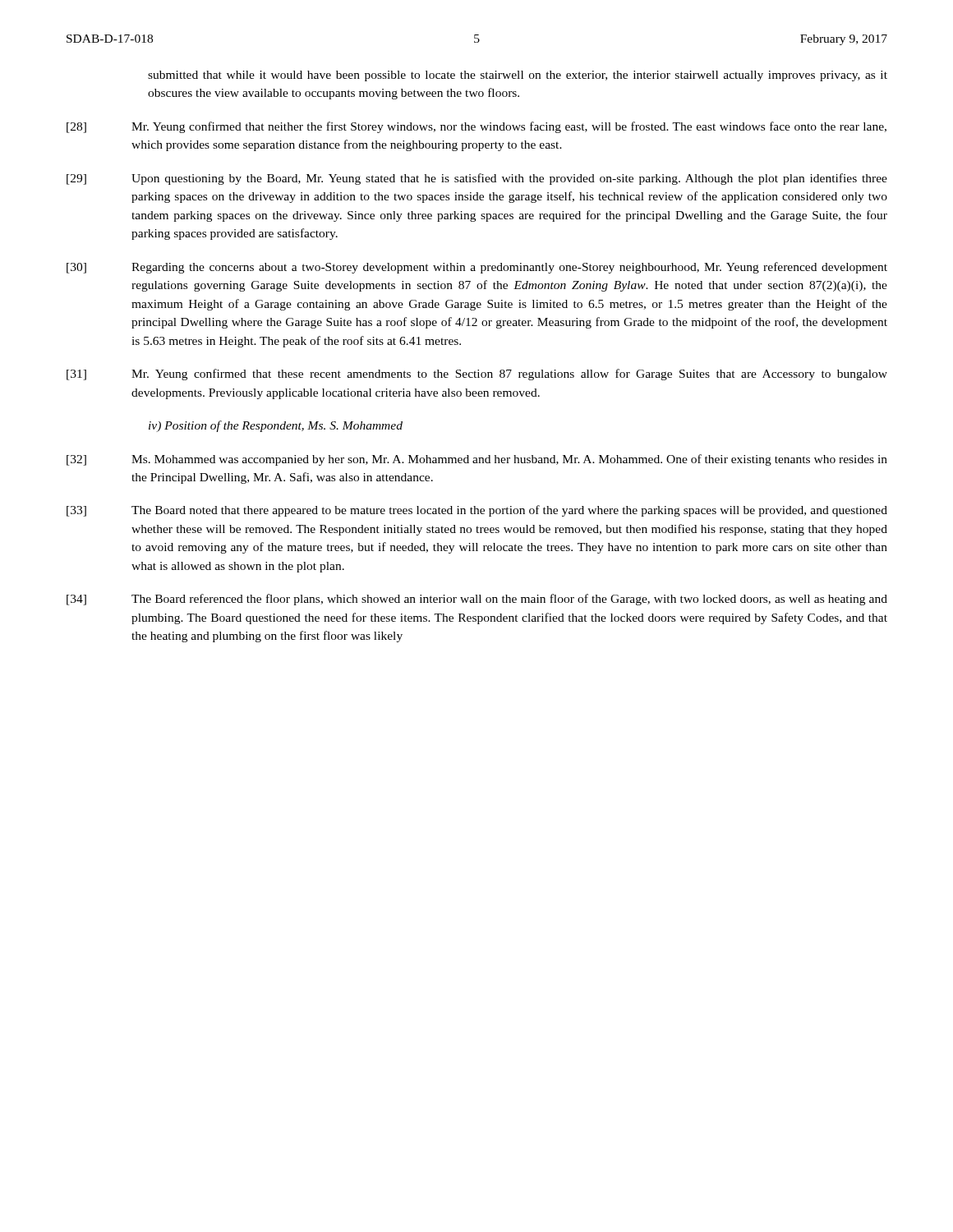The image size is (953, 1232).
Task: Click on the passage starting "[31] Mr. Yeung confirmed that these recent amendments"
Action: point(476,383)
